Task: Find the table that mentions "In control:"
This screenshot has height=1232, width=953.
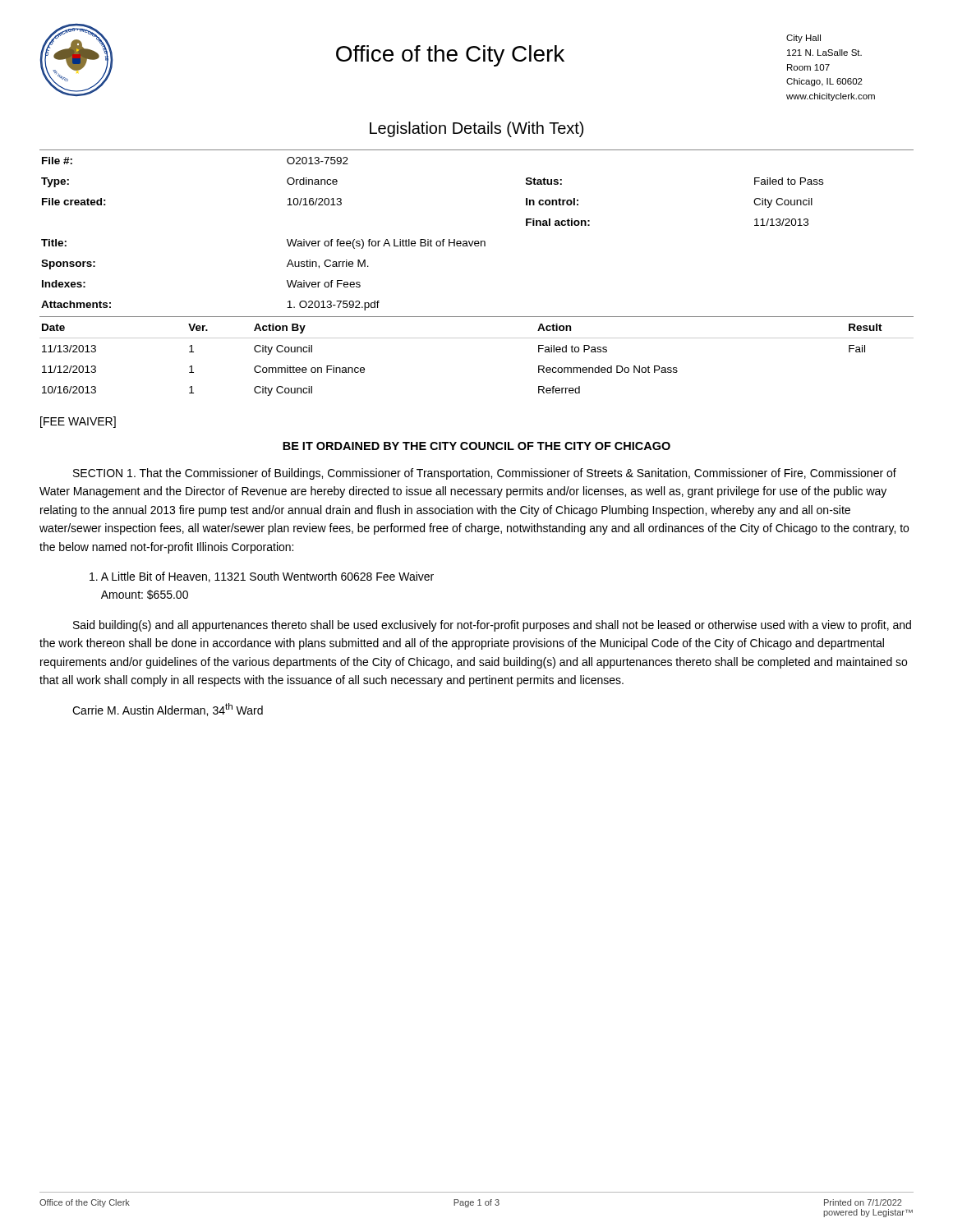Action: point(476,232)
